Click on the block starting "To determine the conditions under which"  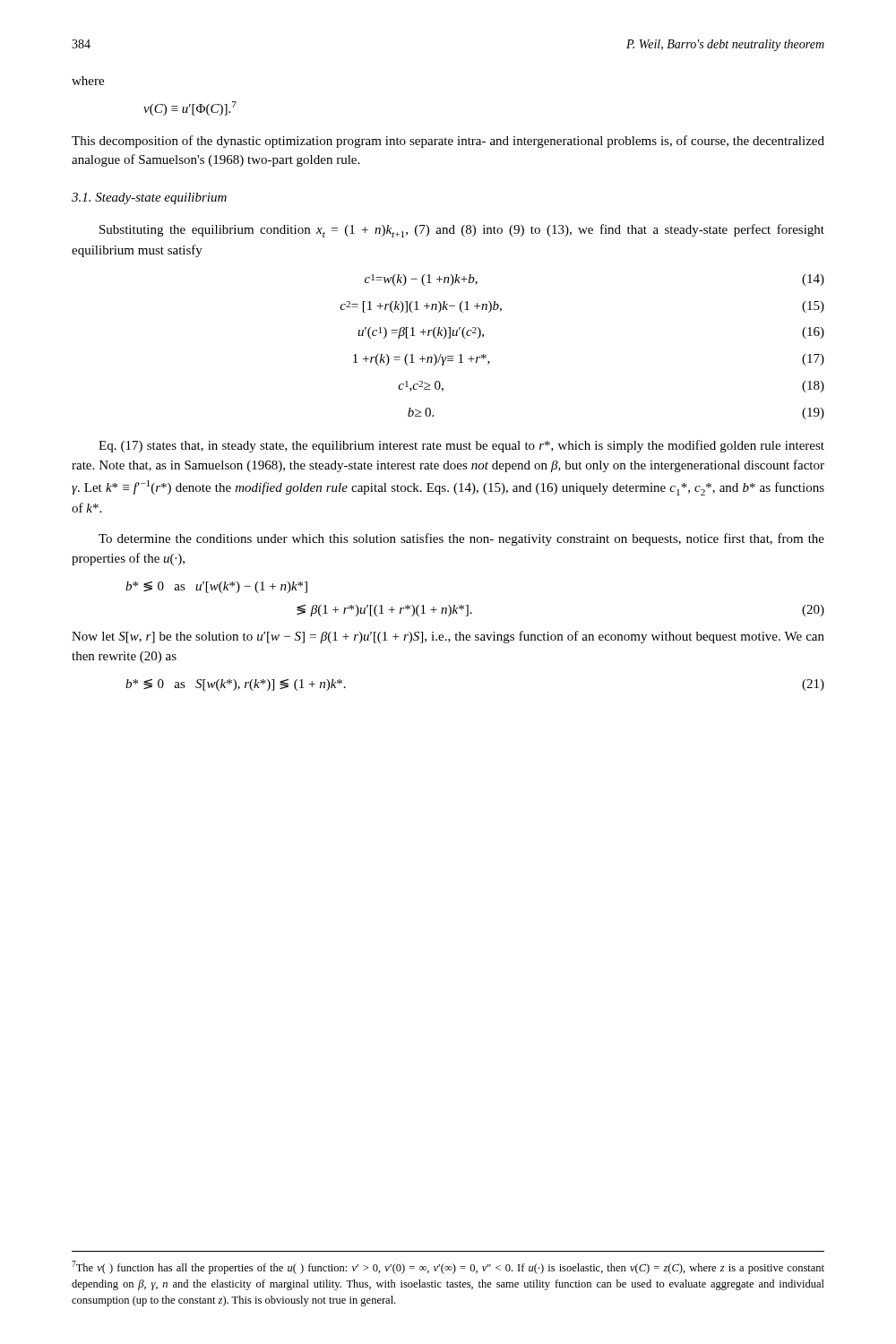(448, 548)
